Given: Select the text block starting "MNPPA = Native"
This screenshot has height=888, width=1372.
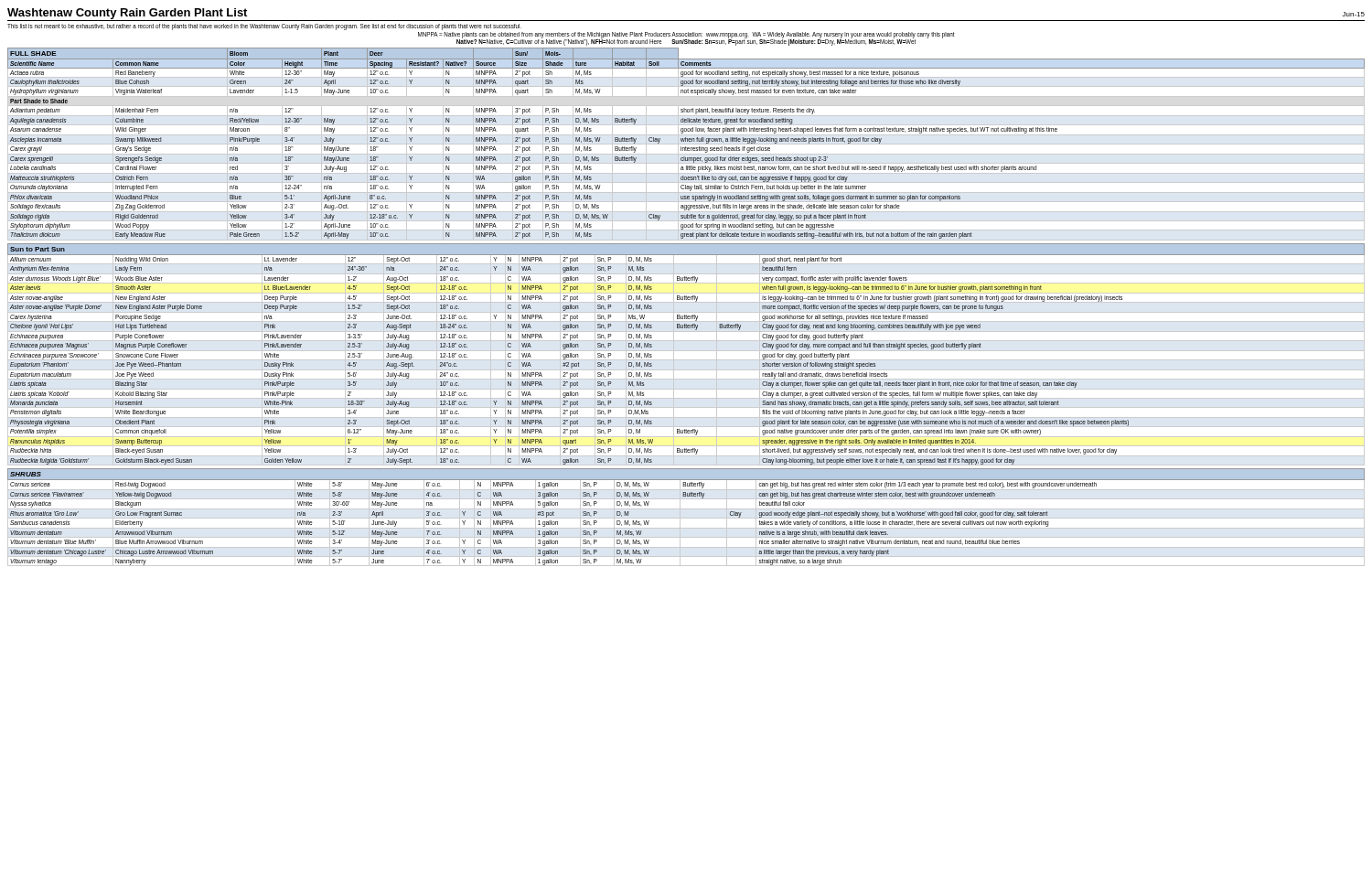Looking at the screenshot, I should 686,38.
